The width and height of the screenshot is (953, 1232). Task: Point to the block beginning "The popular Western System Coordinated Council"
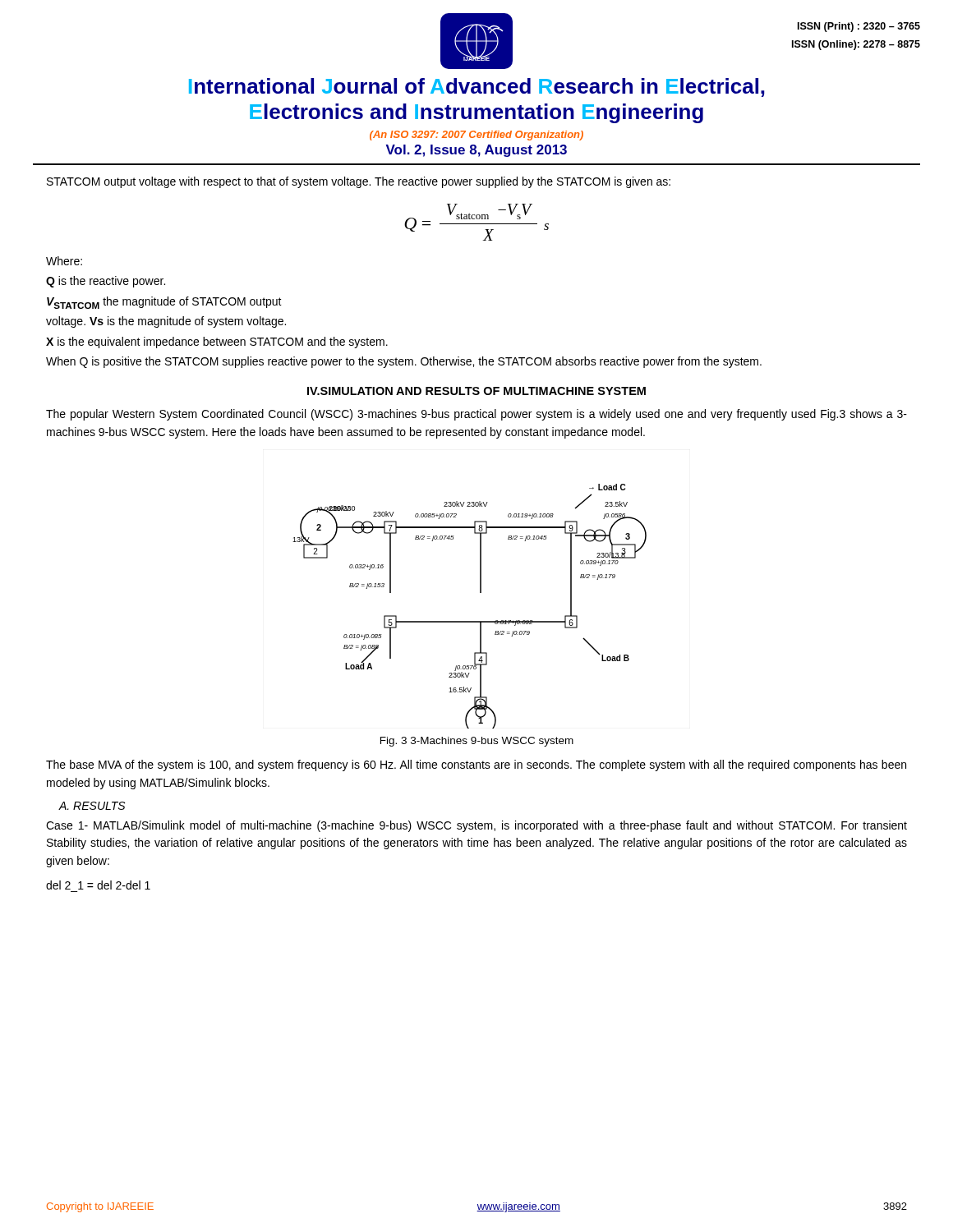pyautogui.click(x=476, y=424)
